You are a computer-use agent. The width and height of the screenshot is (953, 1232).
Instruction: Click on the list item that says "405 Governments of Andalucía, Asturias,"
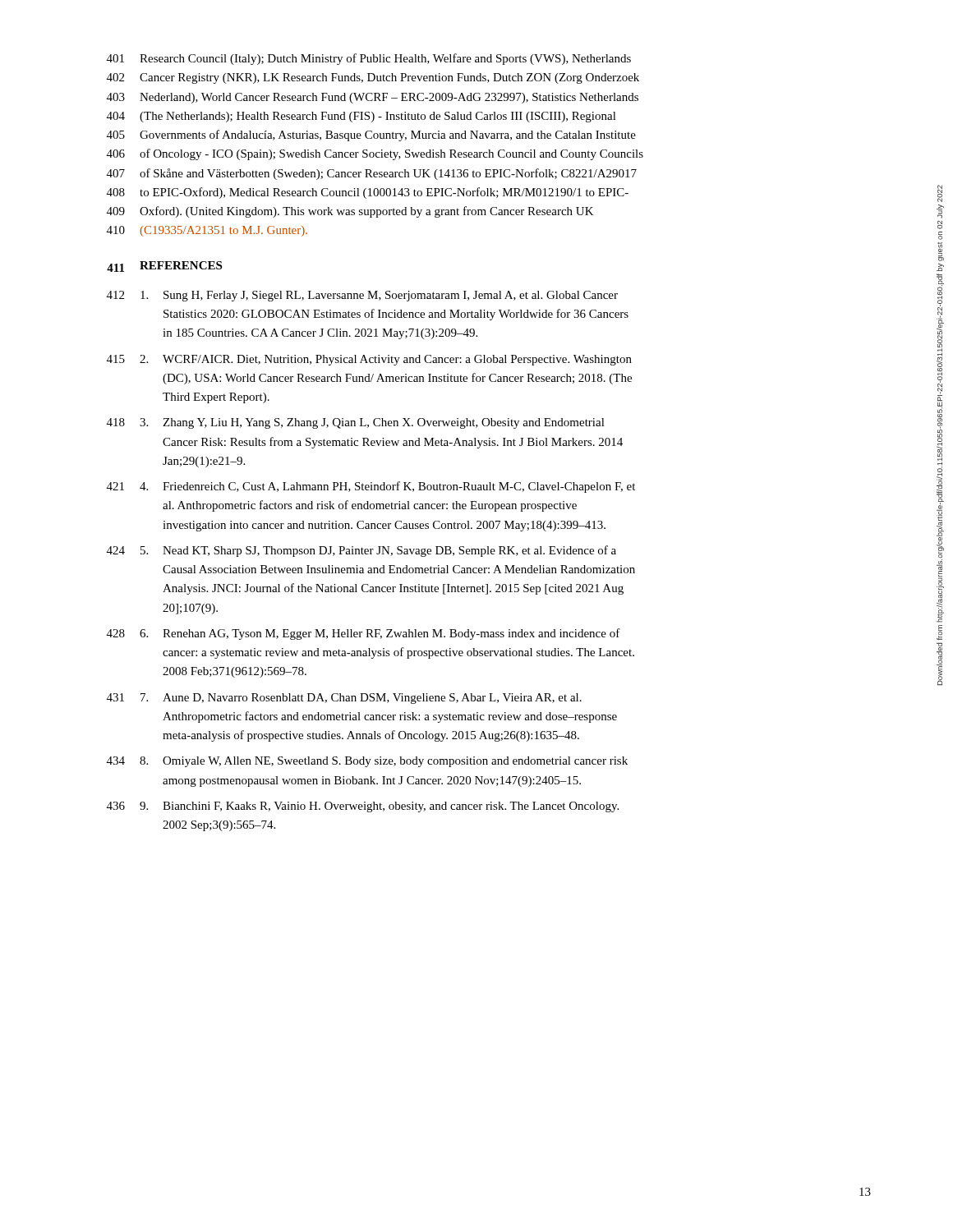476,135
